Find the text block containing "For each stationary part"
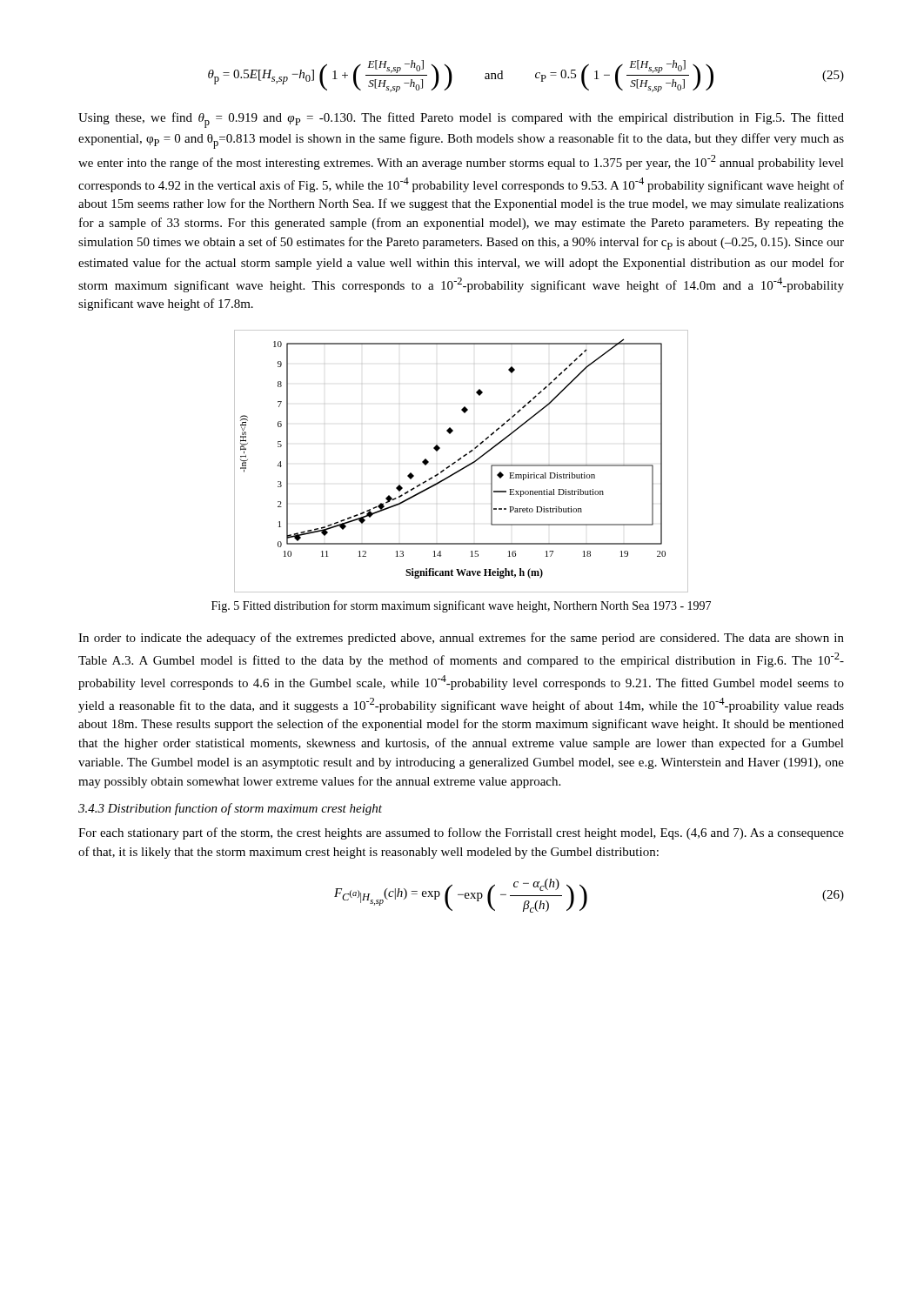 [461, 842]
